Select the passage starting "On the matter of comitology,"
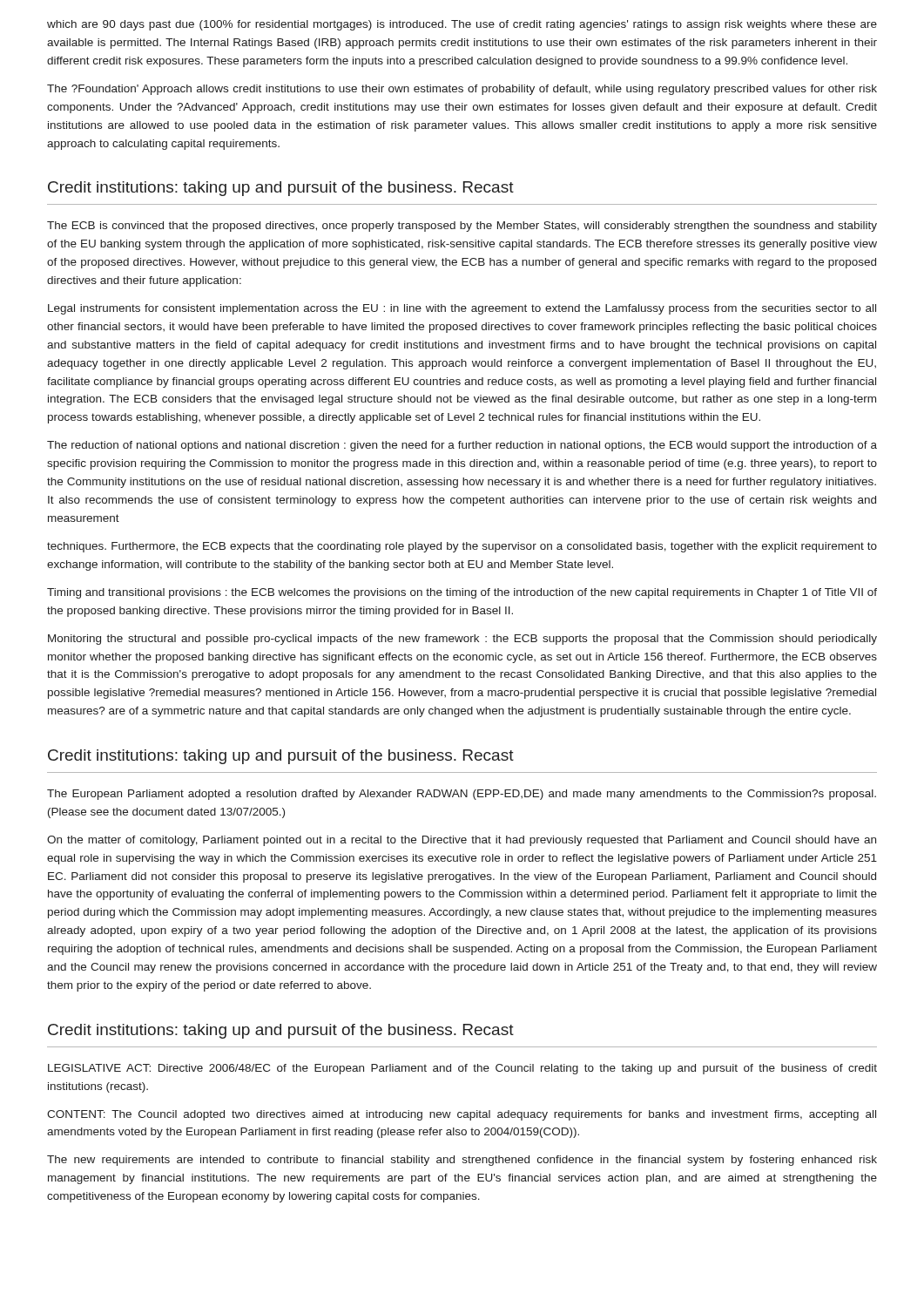The height and width of the screenshot is (1307, 924). click(462, 913)
